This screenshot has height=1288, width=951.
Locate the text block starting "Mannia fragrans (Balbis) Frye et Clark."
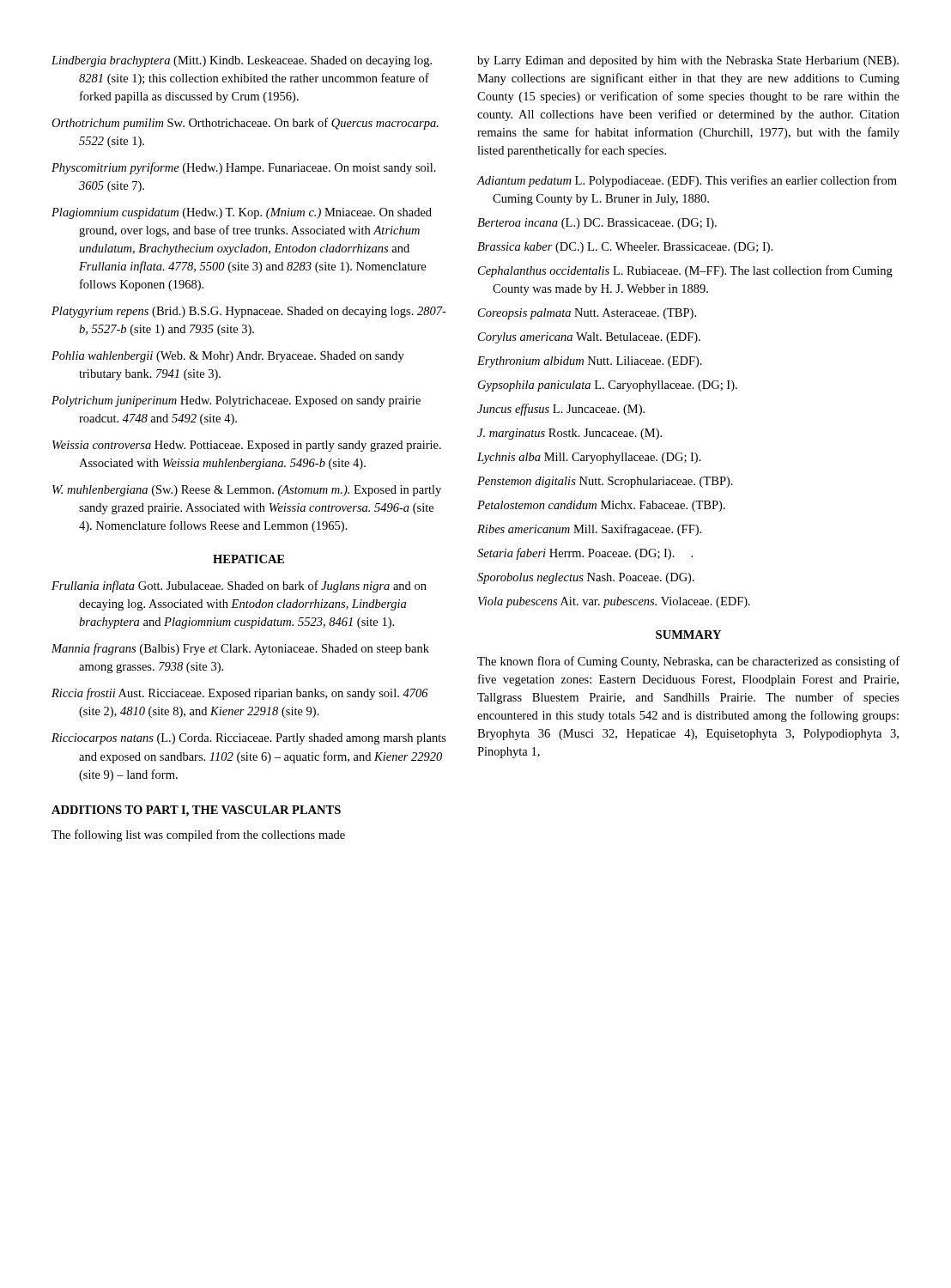[240, 658]
